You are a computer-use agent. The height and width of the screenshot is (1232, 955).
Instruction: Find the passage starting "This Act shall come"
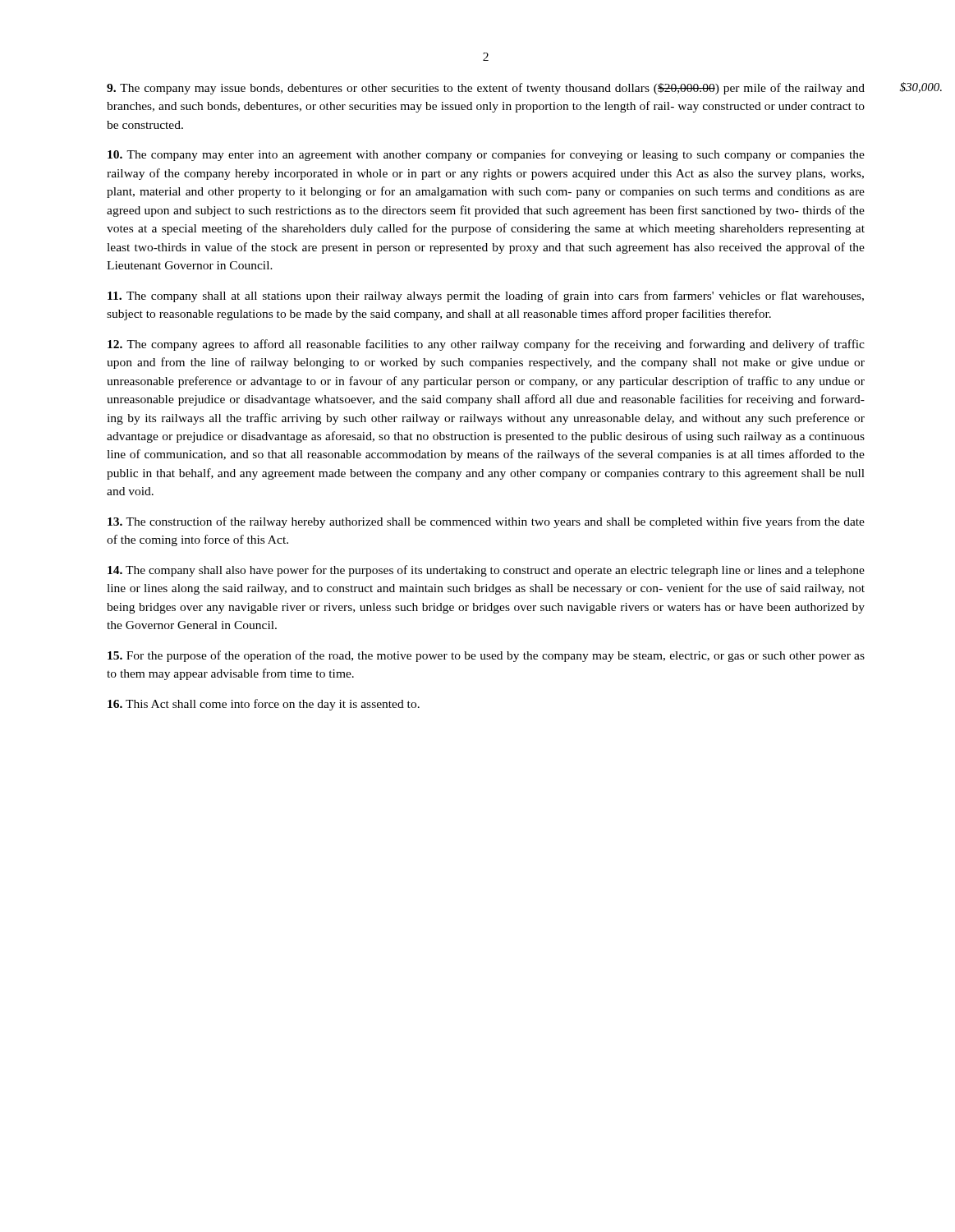[264, 705]
